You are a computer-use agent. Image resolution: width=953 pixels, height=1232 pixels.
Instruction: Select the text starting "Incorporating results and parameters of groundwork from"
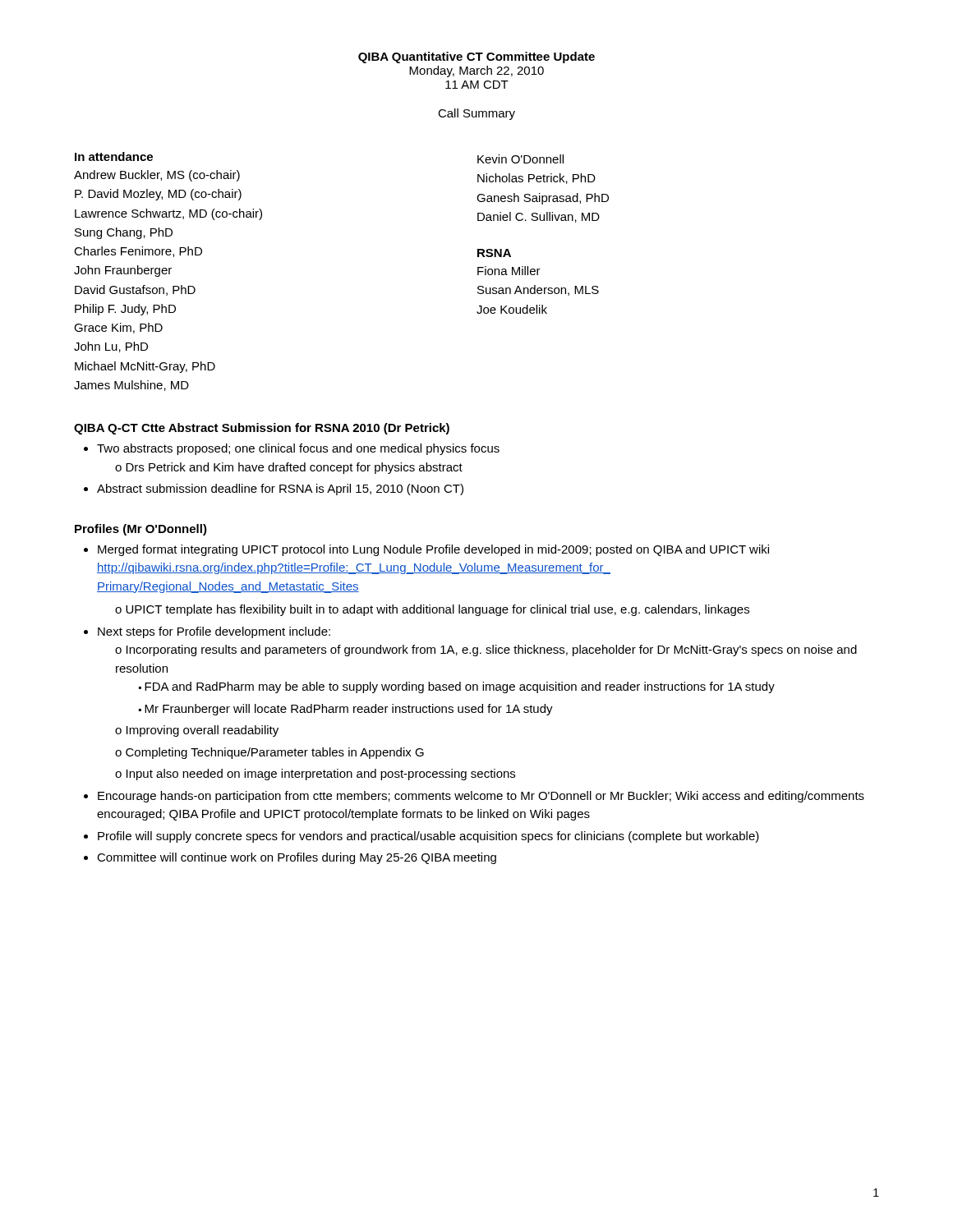click(x=497, y=679)
